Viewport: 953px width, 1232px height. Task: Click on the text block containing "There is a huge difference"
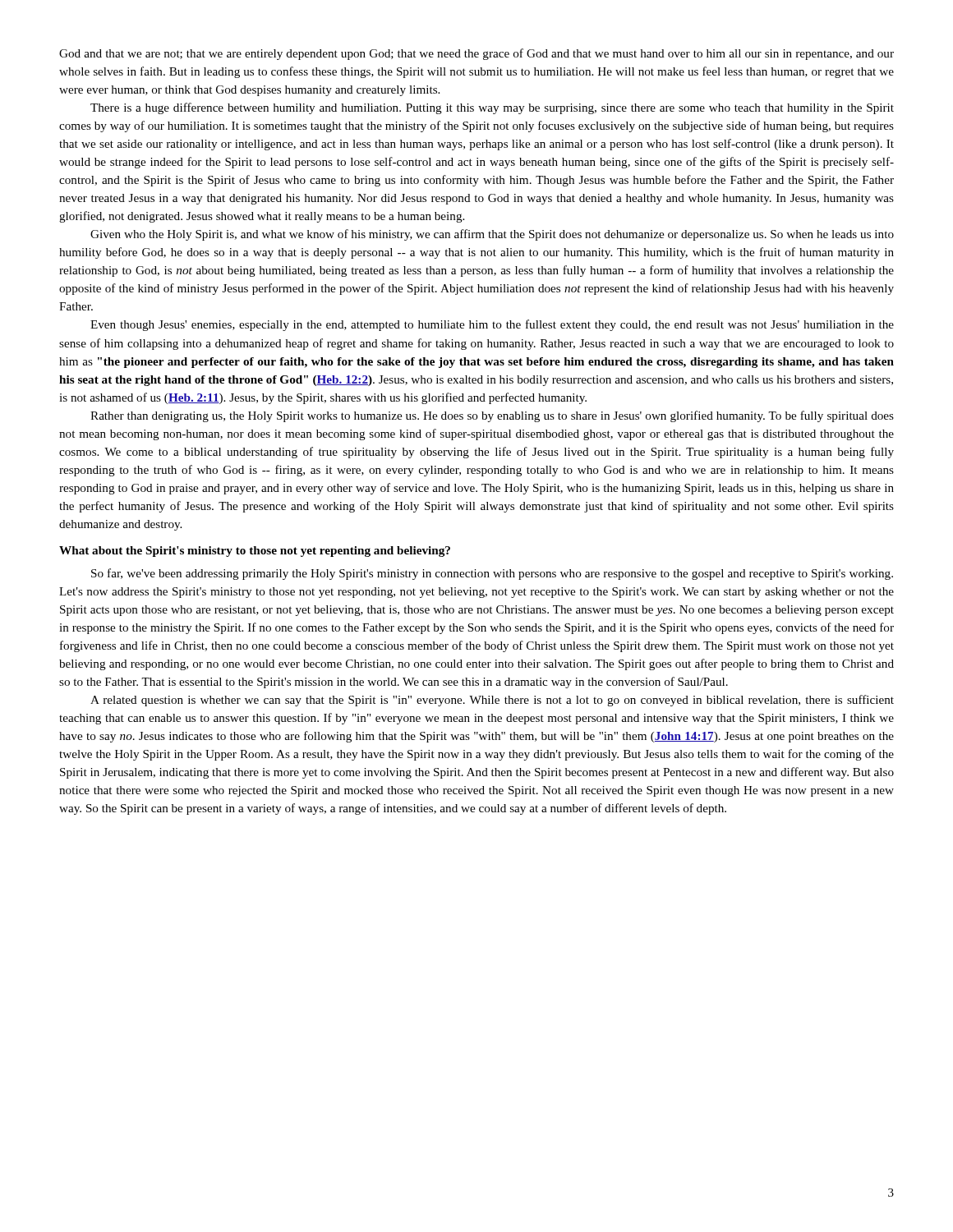476,162
